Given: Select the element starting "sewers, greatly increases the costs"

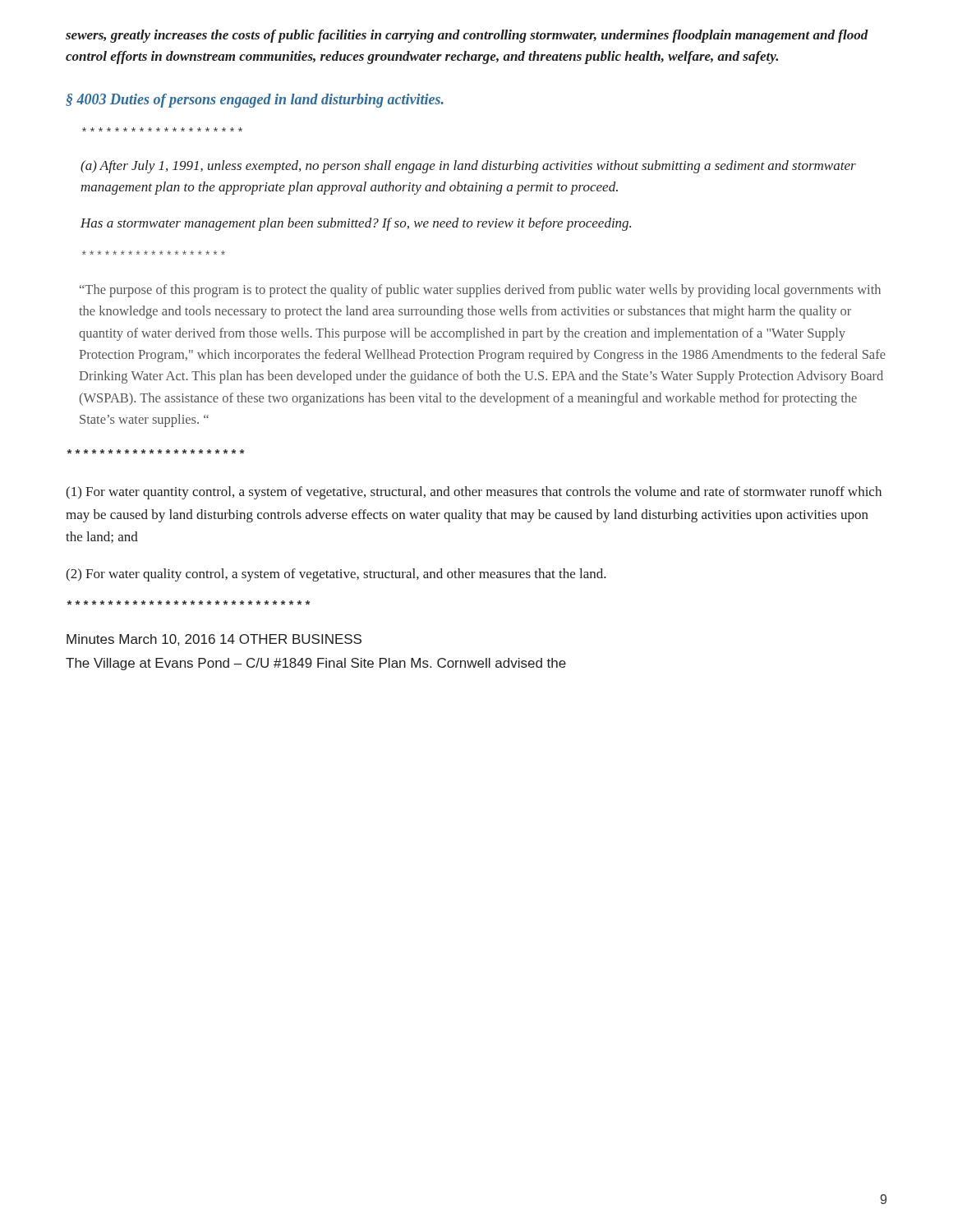Looking at the screenshot, I should click(x=467, y=46).
